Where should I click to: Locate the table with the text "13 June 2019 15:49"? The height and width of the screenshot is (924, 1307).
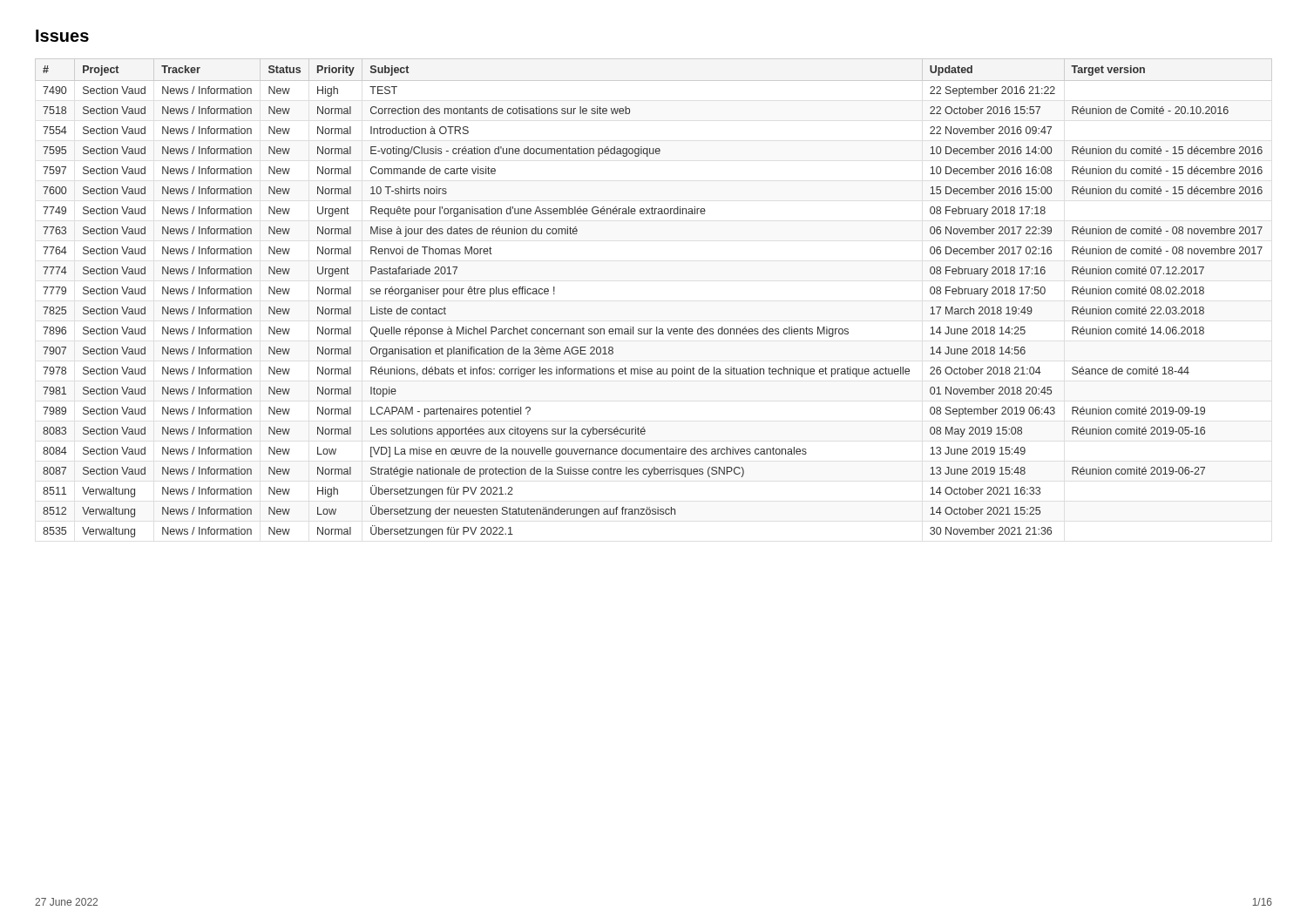tap(654, 300)
